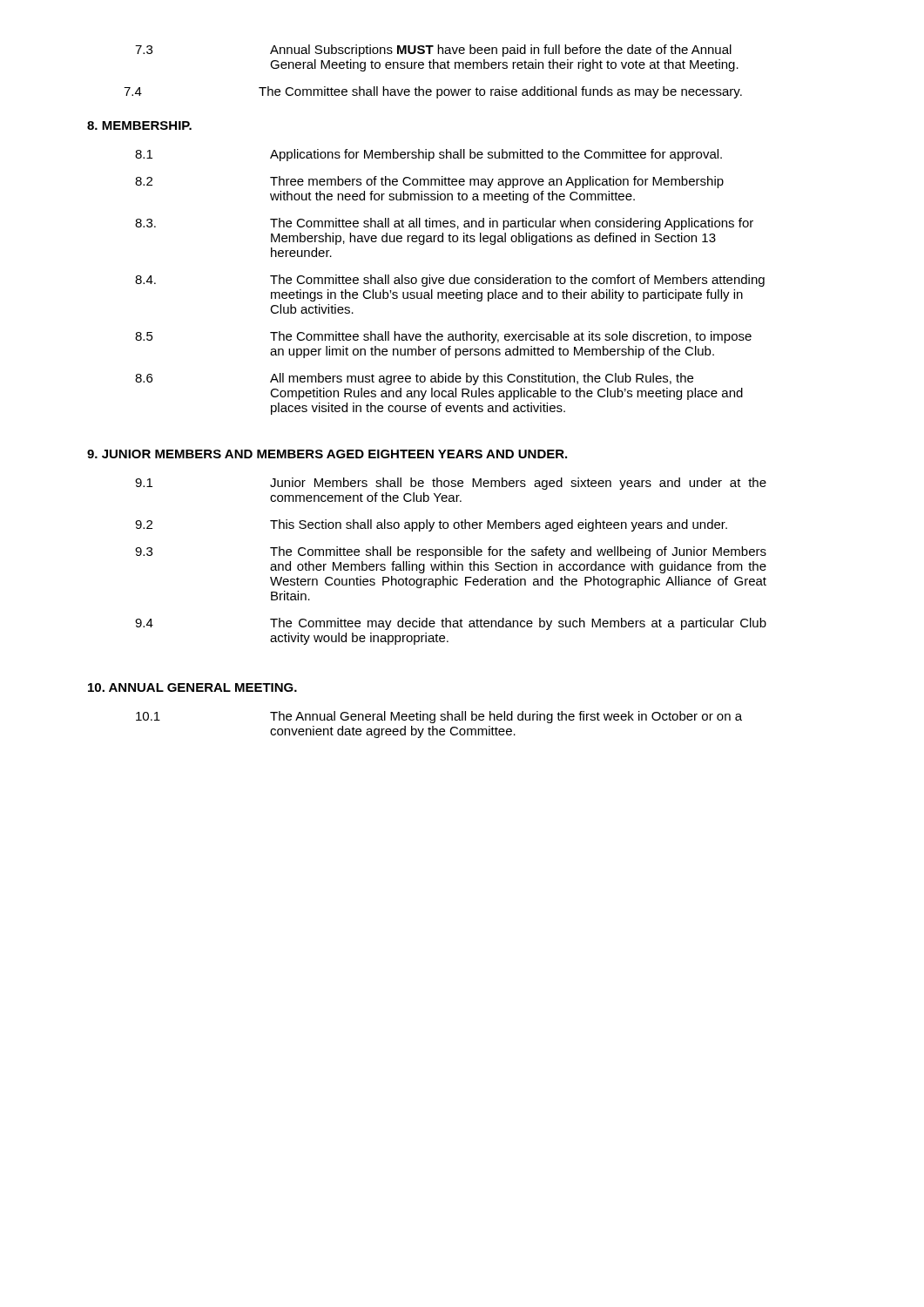Click the passage that begins "8.1 Applications for Membership shall be submitted"
The width and height of the screenshot is (924, 1307).
427,154
